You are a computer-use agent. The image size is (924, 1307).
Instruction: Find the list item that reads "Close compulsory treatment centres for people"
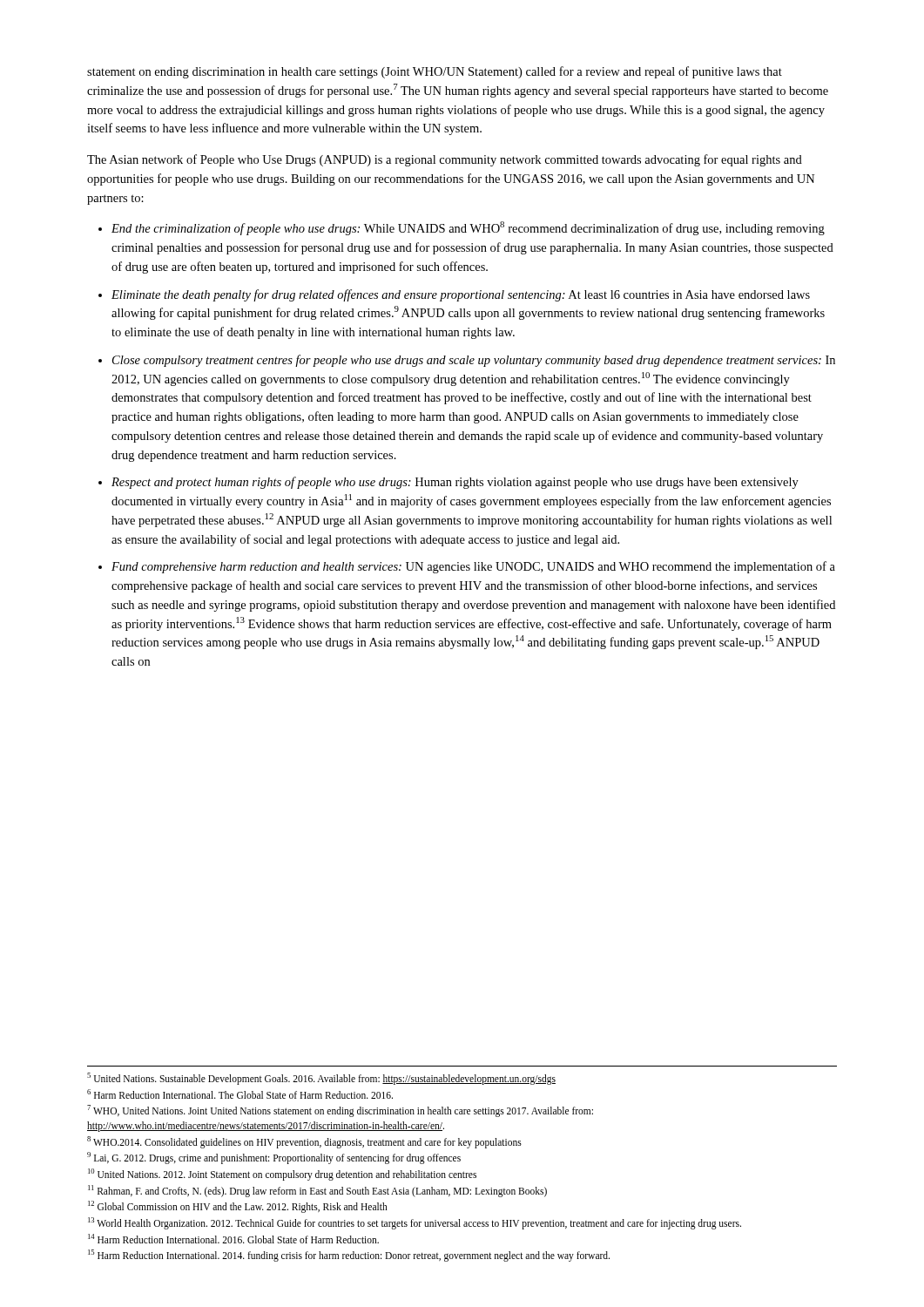(x=474, y=407)
